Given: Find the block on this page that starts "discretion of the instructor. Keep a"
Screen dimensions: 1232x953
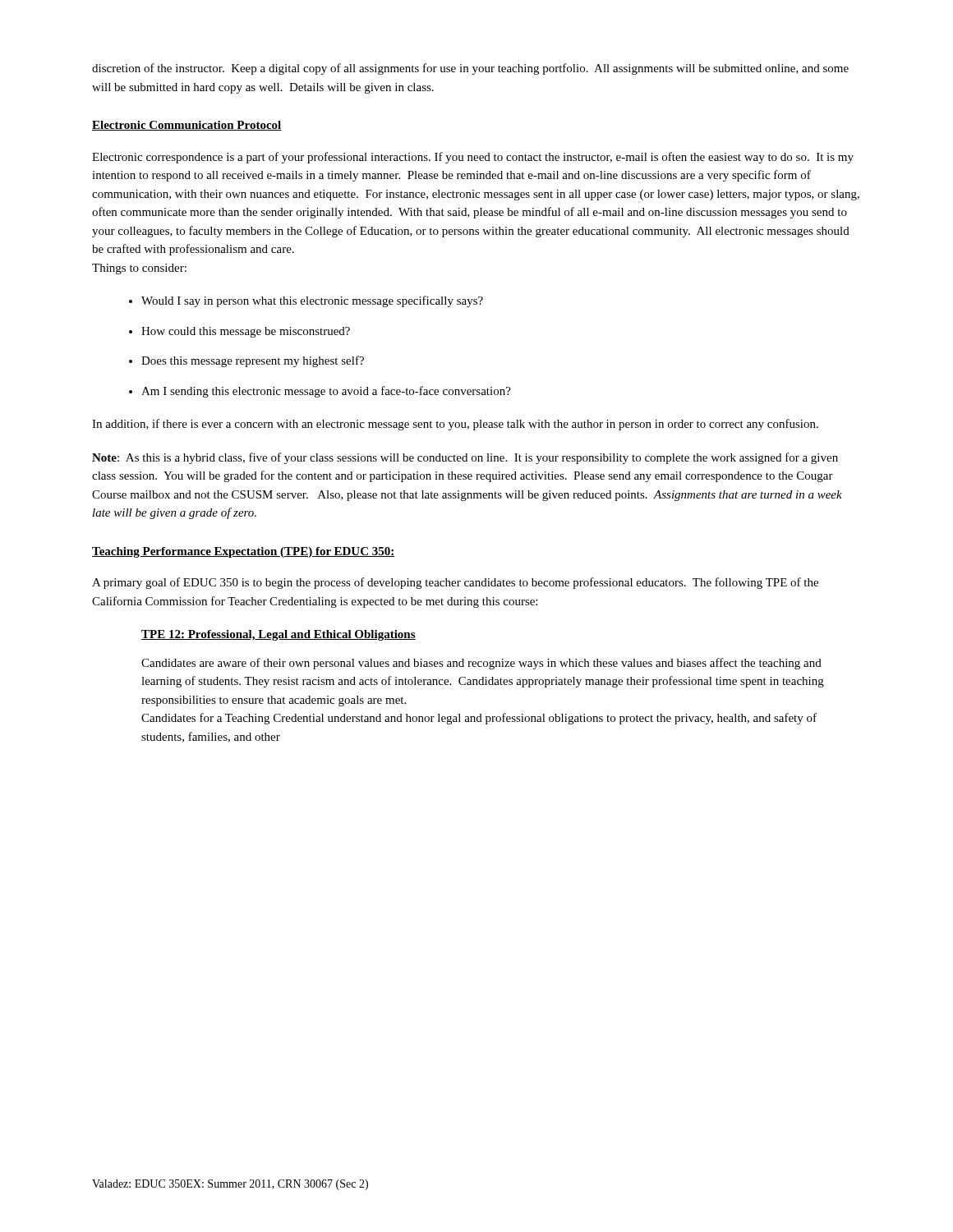Looking at the screenshot, I should pyautogui.click(x=470, y=77).
